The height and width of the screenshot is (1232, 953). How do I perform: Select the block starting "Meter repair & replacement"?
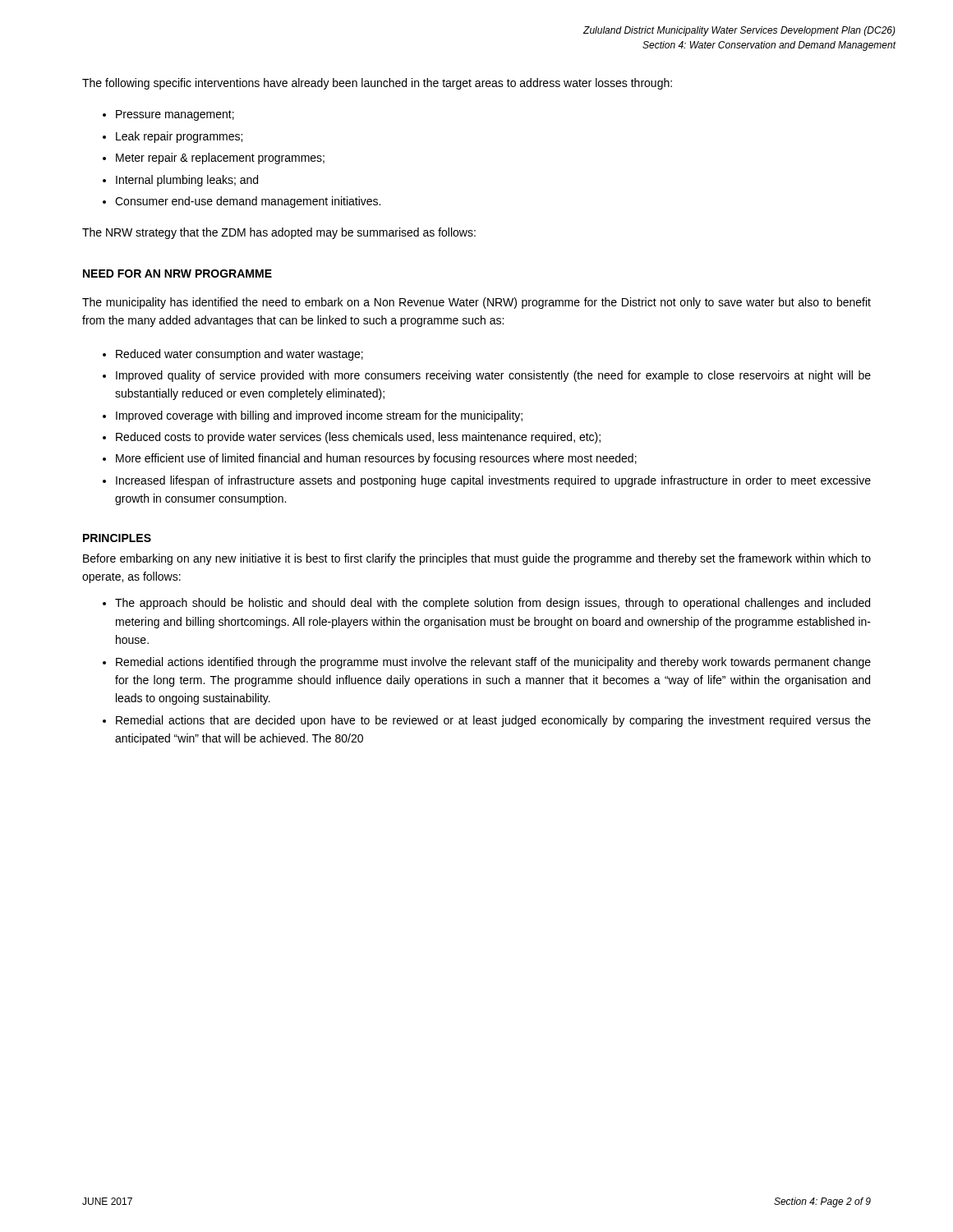[220, 158]
